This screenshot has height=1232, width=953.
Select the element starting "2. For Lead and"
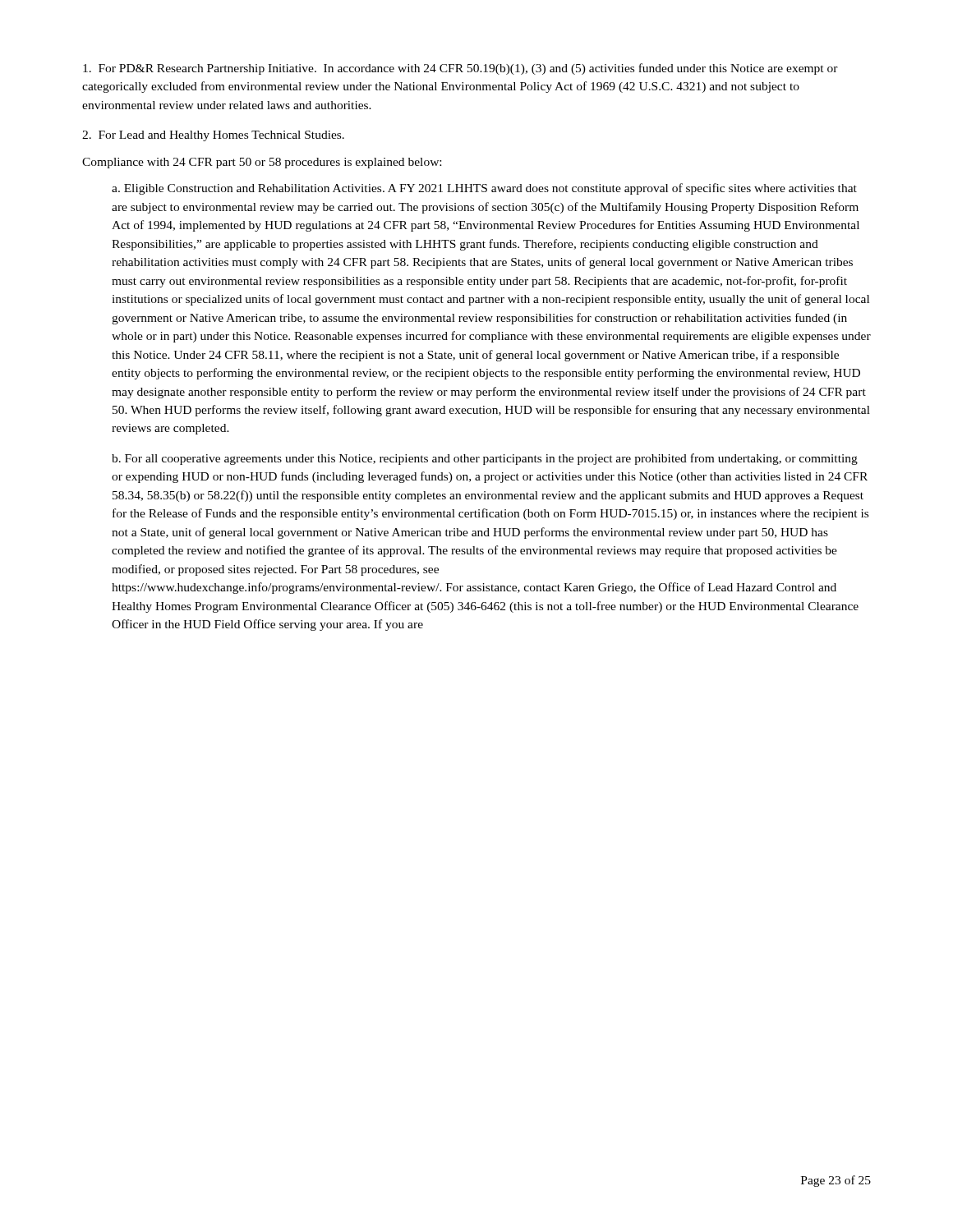click(214, 135)
